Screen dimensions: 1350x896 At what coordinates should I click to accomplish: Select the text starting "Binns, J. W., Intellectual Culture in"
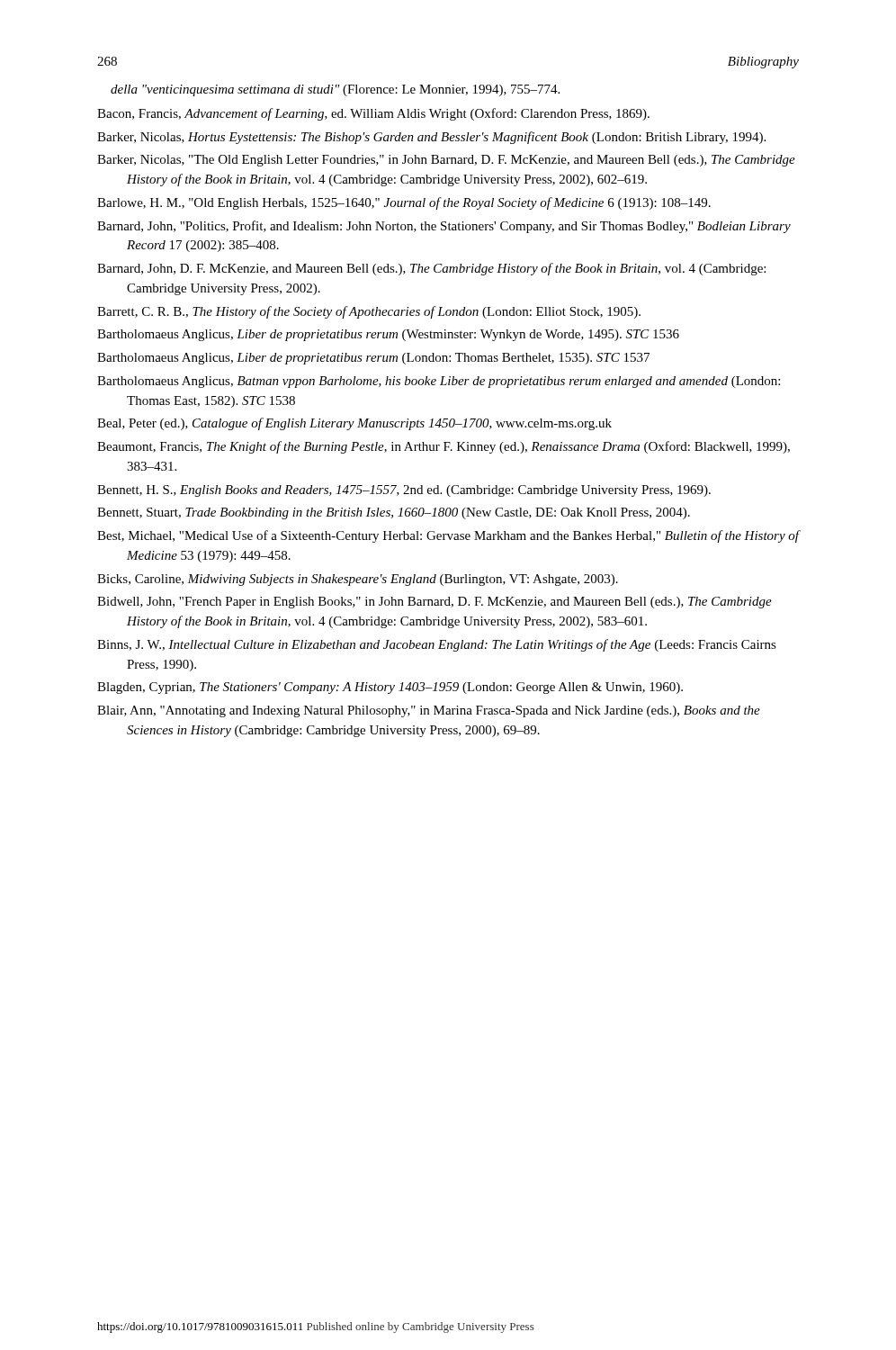coord(437,654)
